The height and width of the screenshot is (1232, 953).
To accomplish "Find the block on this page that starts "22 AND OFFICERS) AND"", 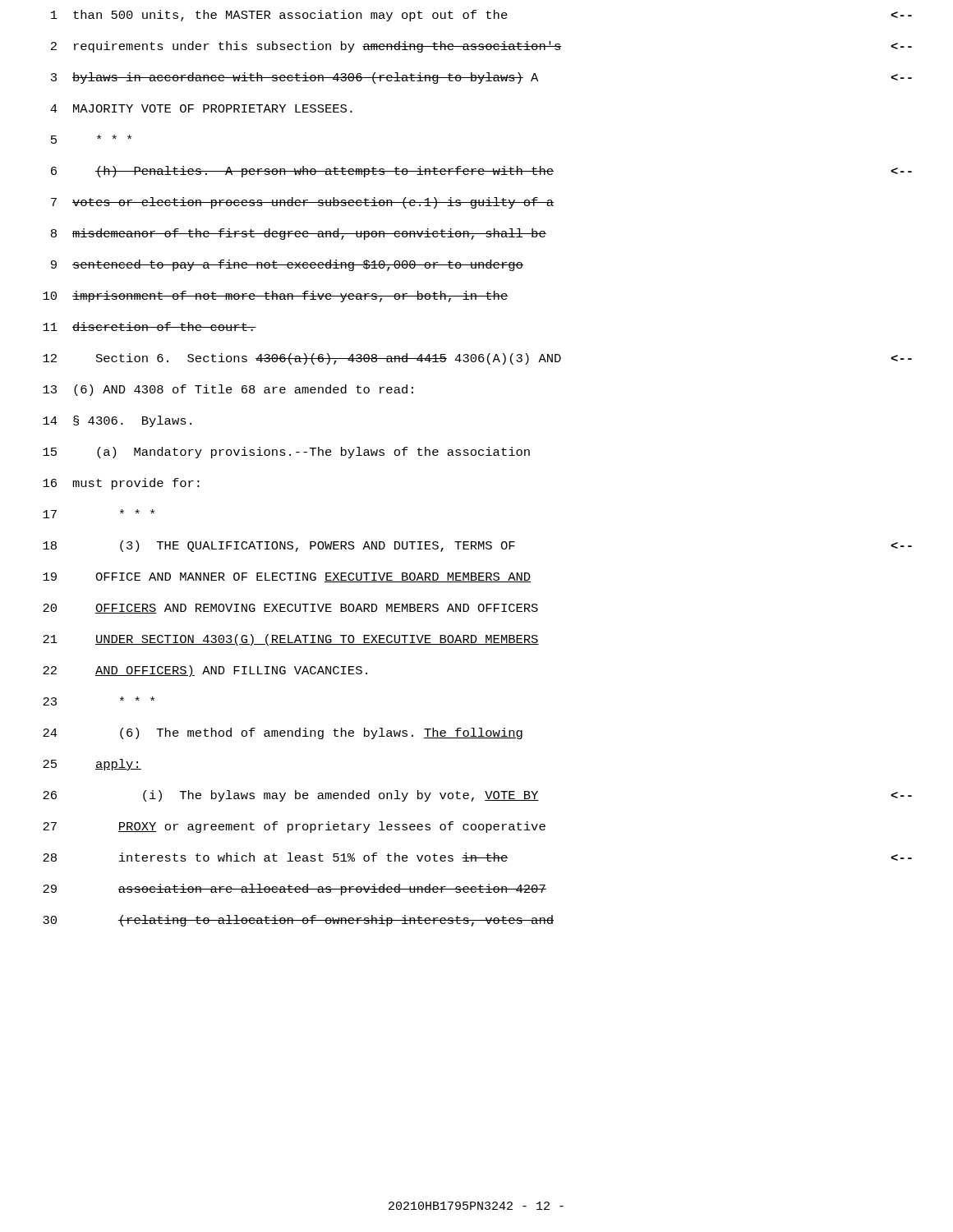I will [205, 671].
